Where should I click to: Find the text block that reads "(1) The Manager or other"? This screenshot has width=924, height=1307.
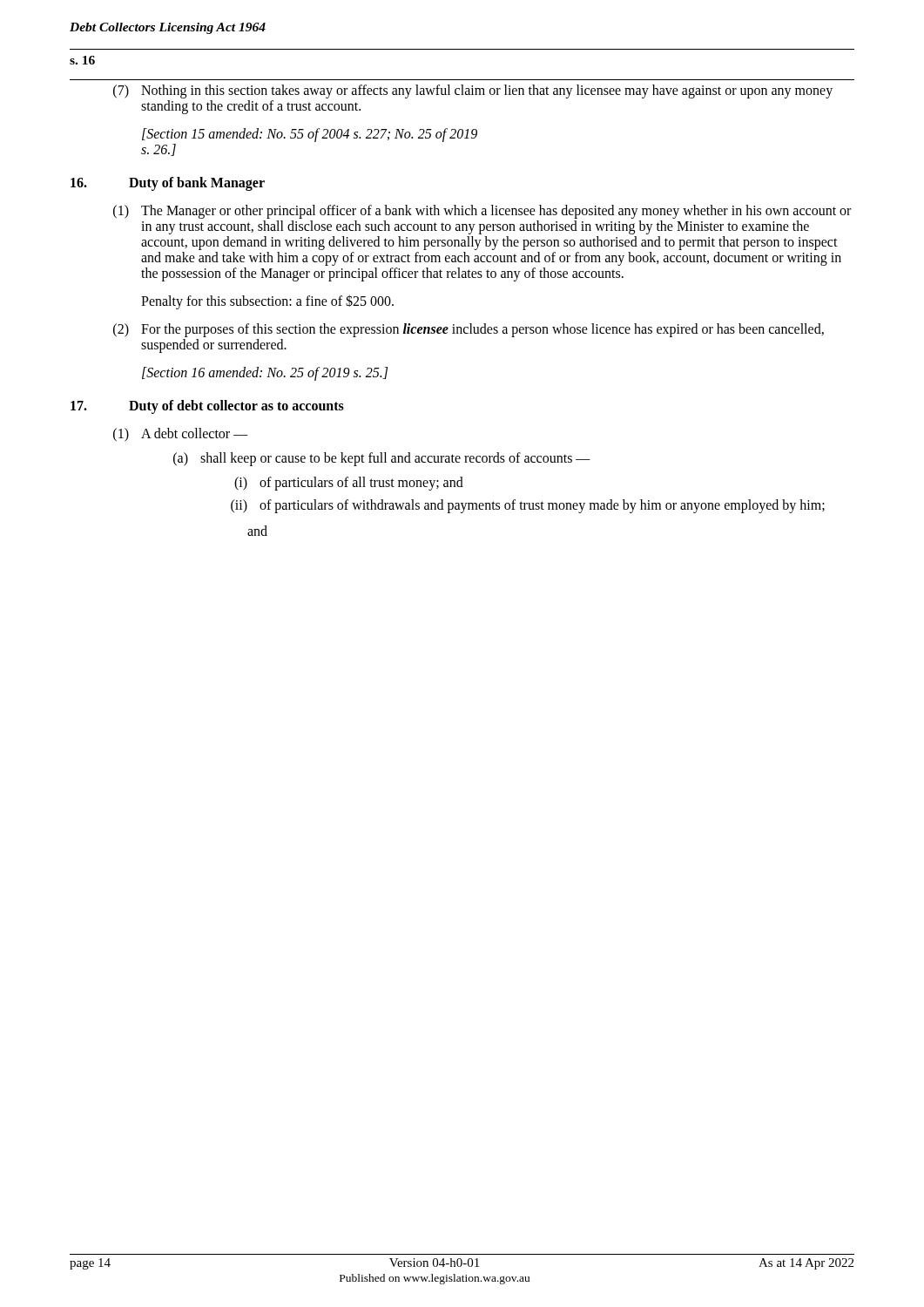click(462, 242)
